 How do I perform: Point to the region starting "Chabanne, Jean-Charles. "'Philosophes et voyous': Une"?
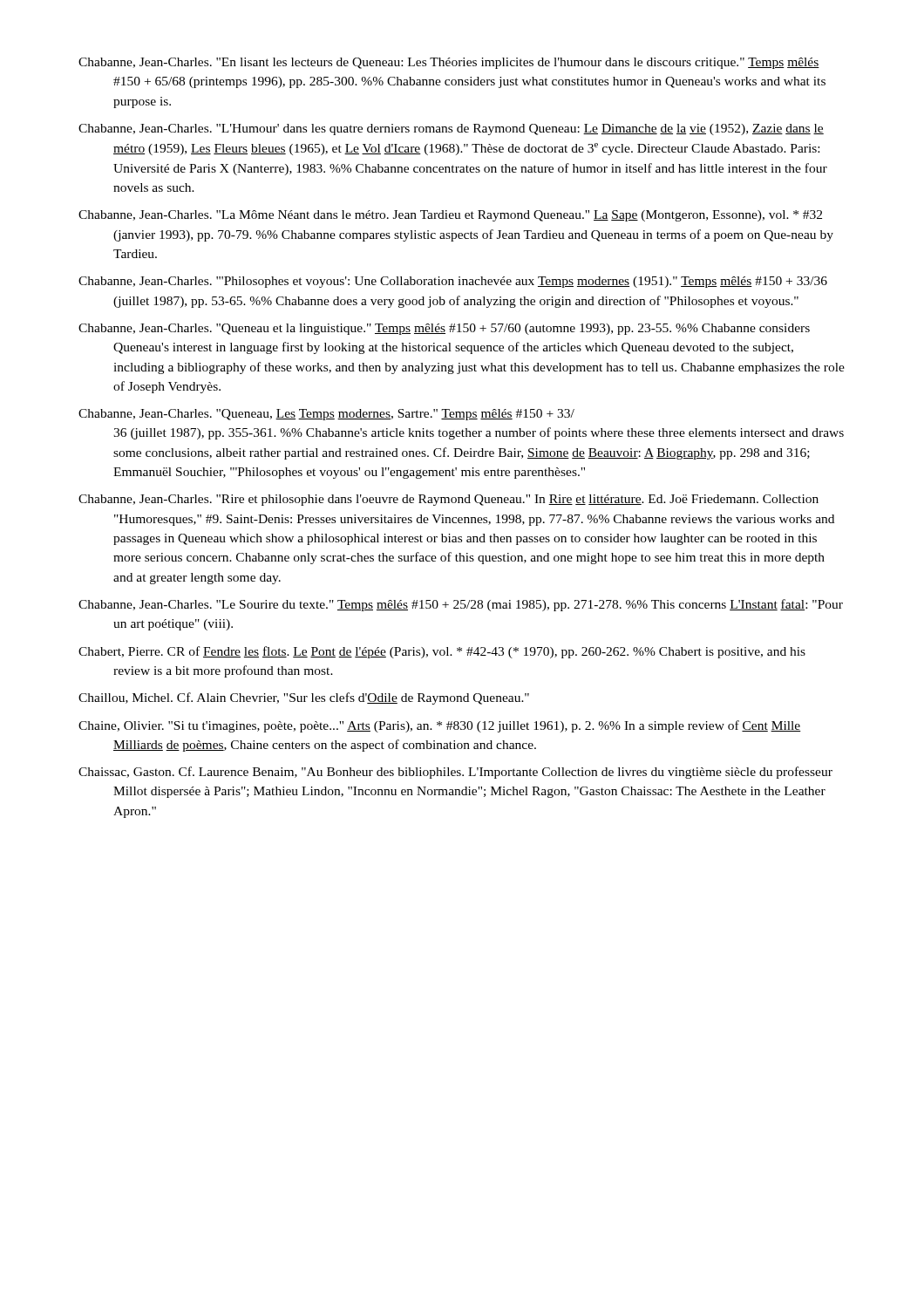[x=453, y=290]
